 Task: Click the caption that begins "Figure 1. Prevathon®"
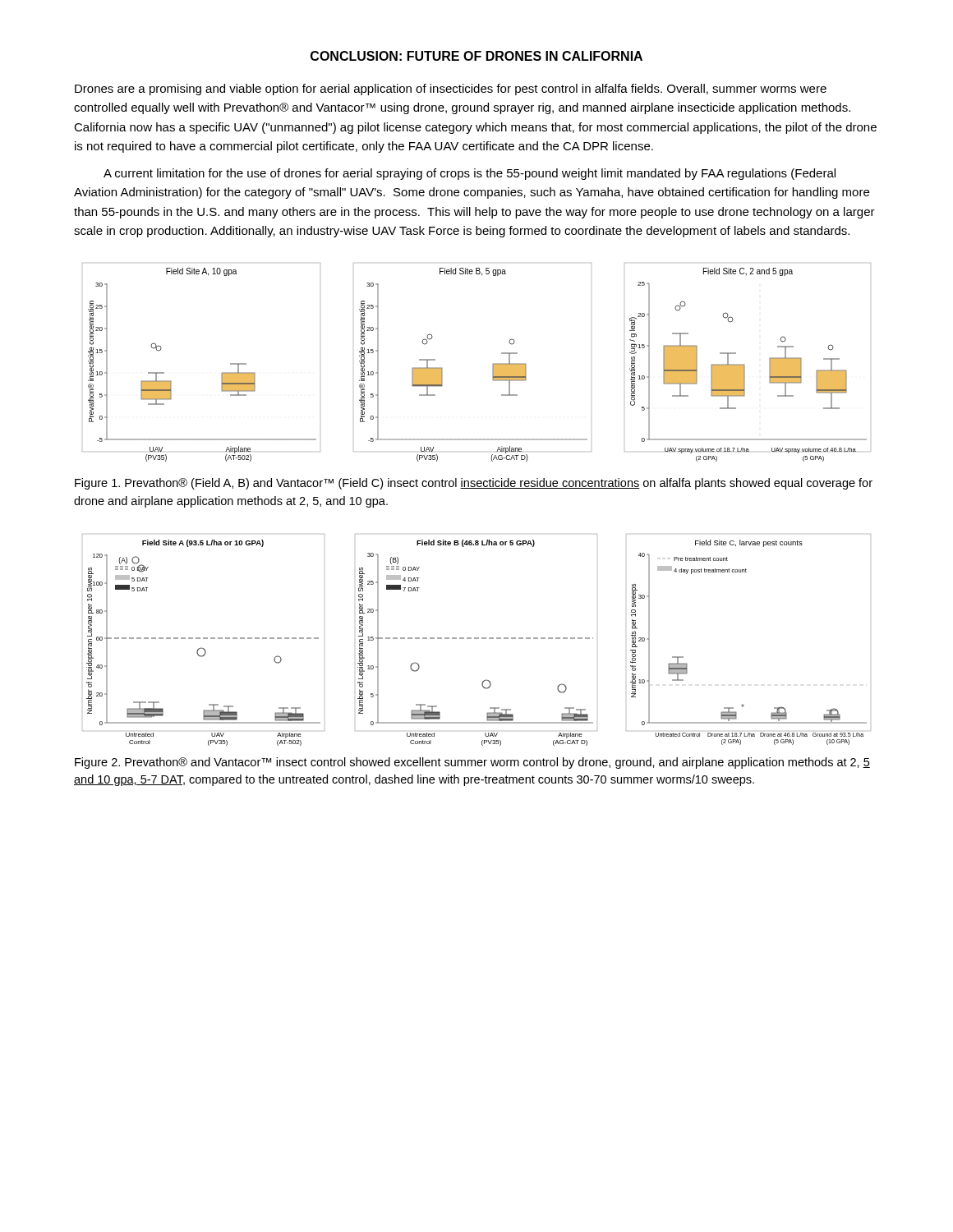(x=473, y=492)
